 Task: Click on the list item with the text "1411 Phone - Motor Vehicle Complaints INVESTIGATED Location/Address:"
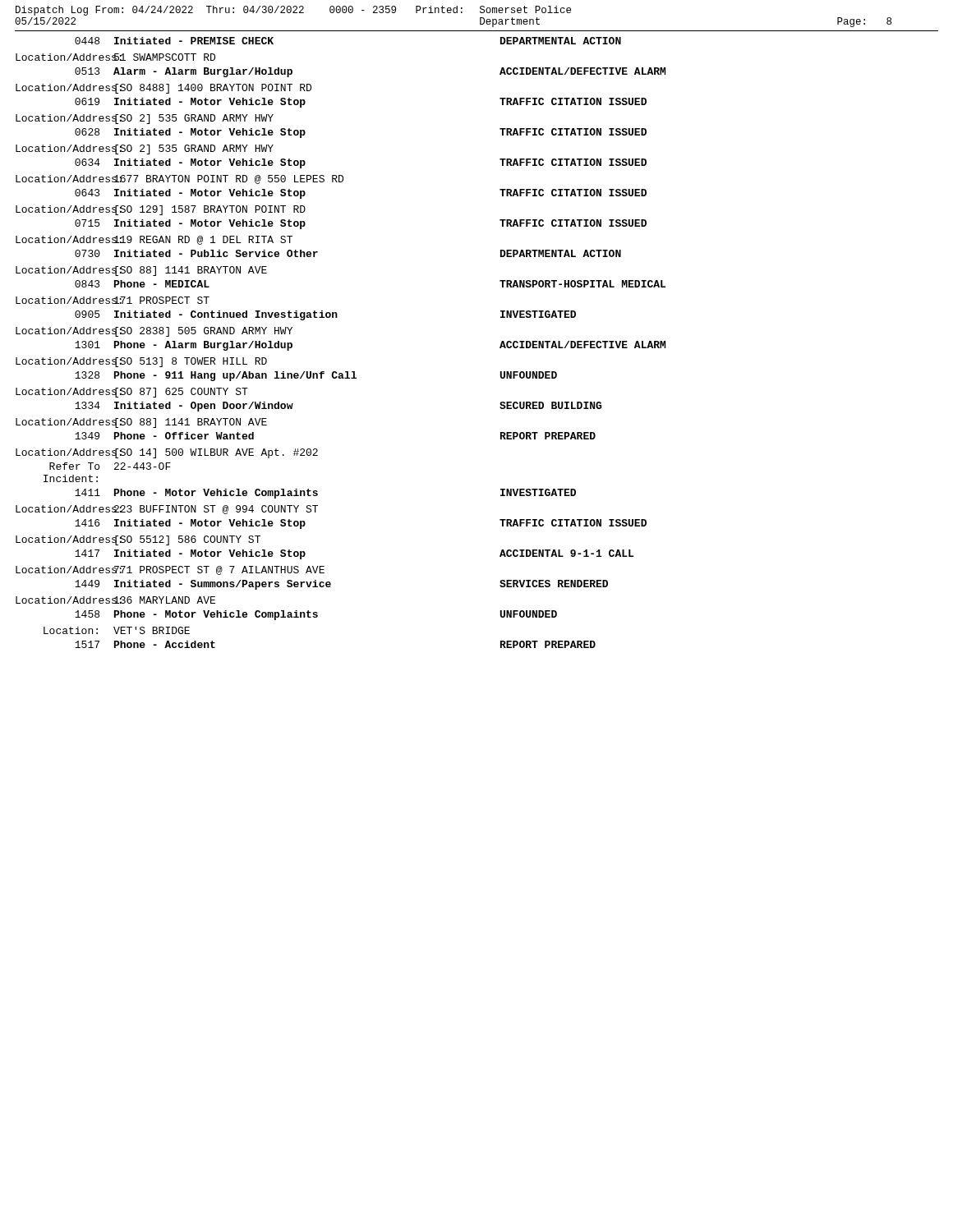pos(84,494)
